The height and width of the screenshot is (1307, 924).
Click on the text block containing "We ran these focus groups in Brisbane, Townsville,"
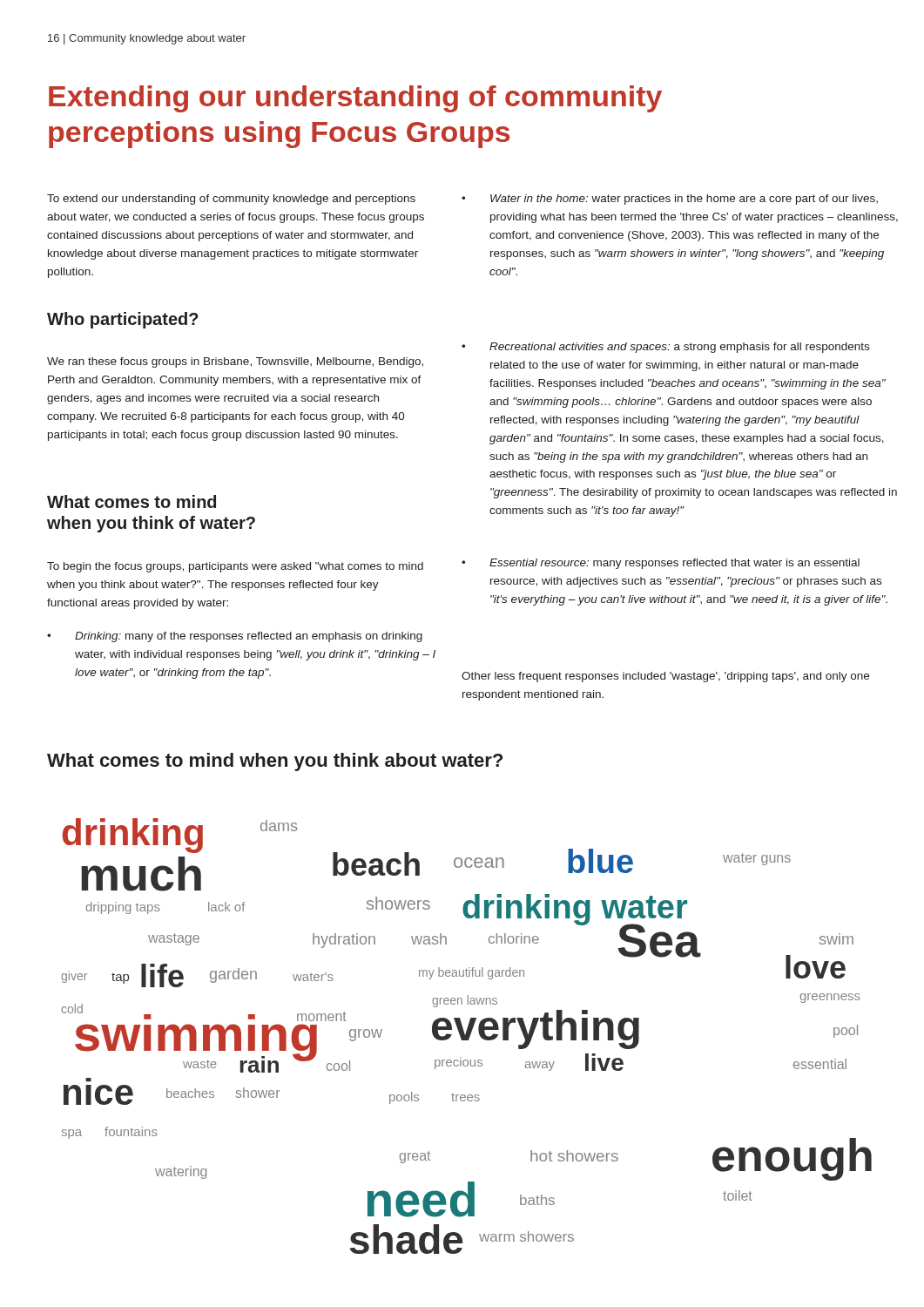(x=236, y=398)
